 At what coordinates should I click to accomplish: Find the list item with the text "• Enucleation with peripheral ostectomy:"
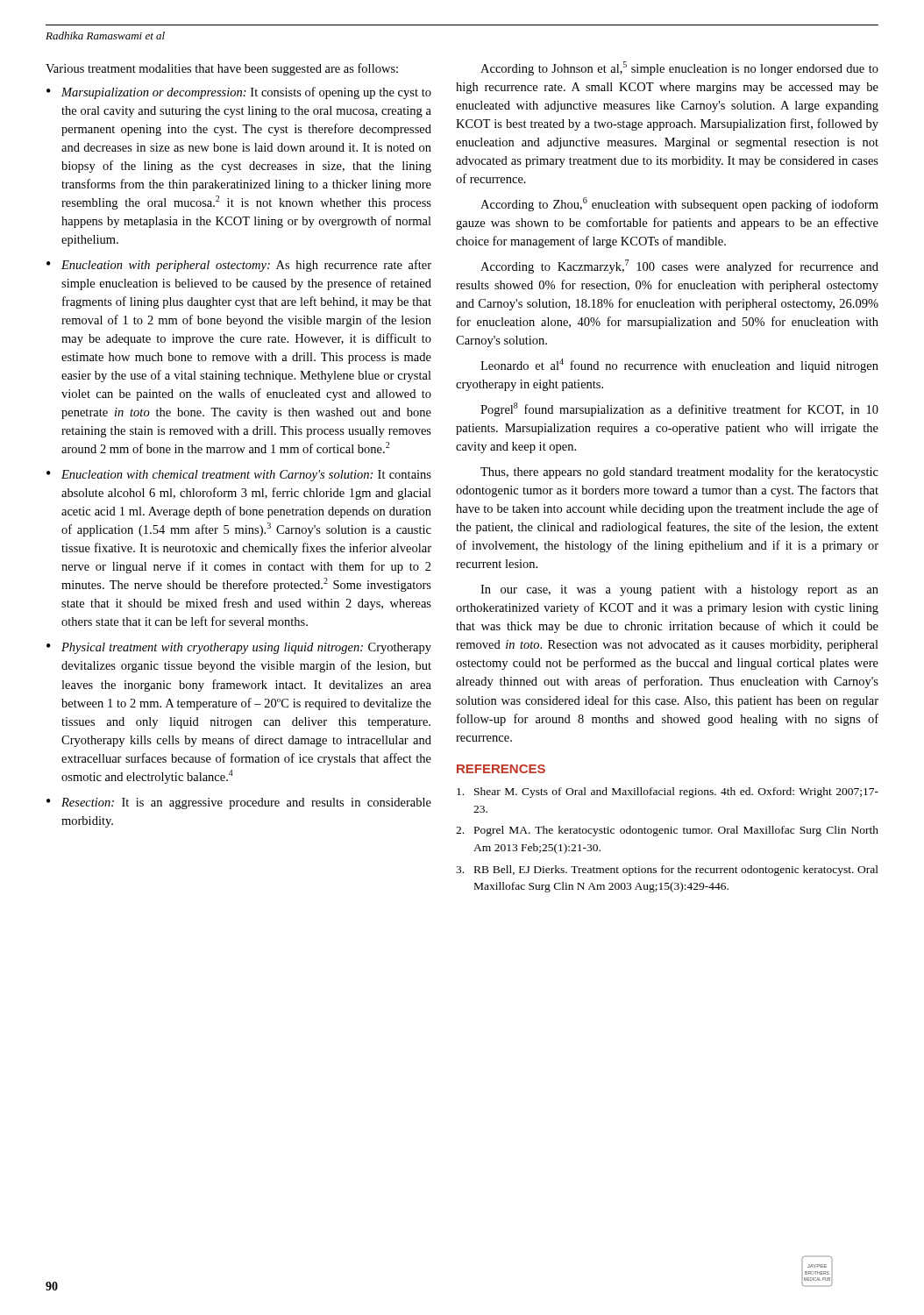[238, 357]
